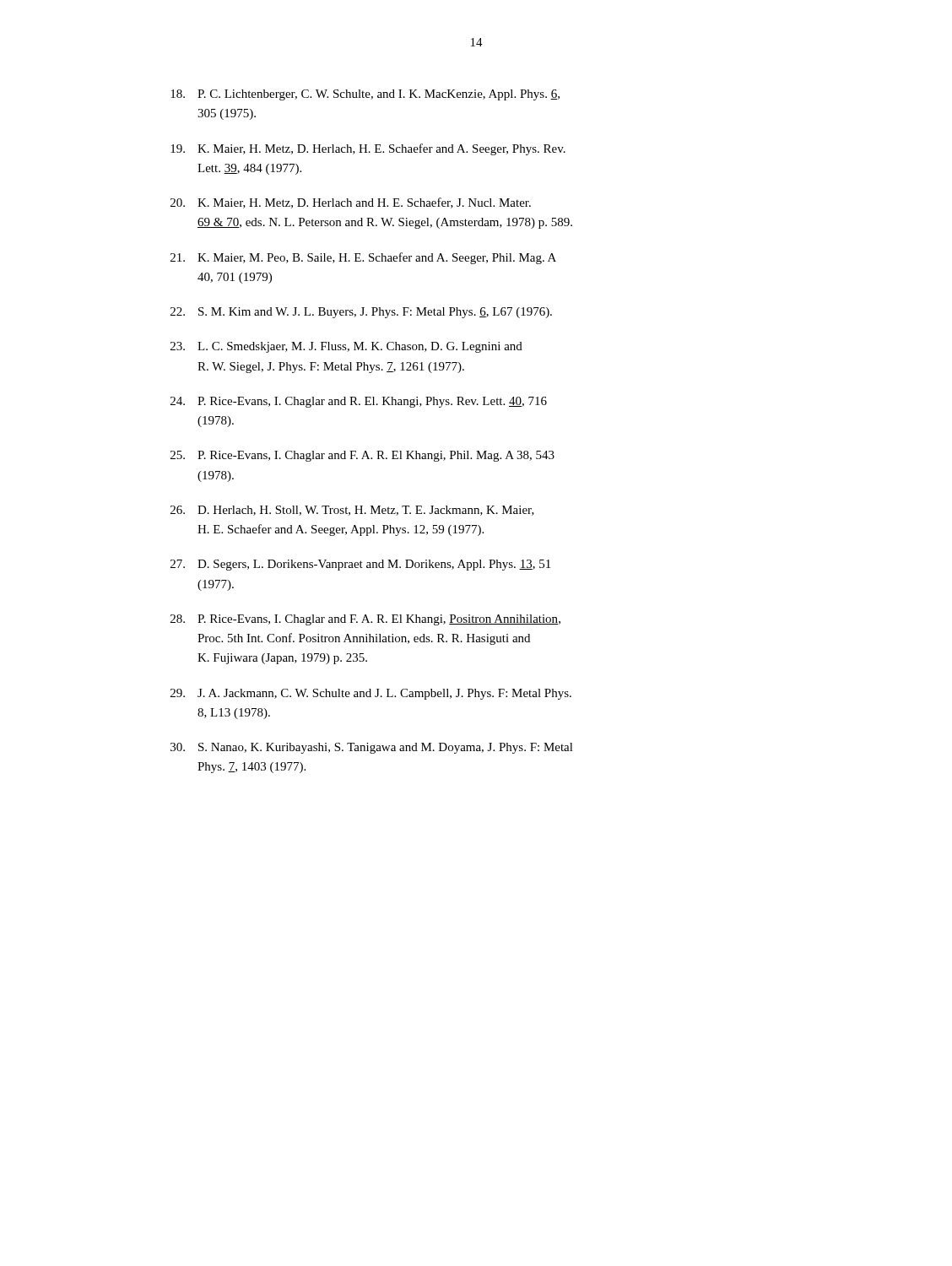Image resolution: width=952 pixels, height=1266 pixels.
Task: Select the text starting "29. J. A. Jackmann, C."
Action: tap(493, 703)
